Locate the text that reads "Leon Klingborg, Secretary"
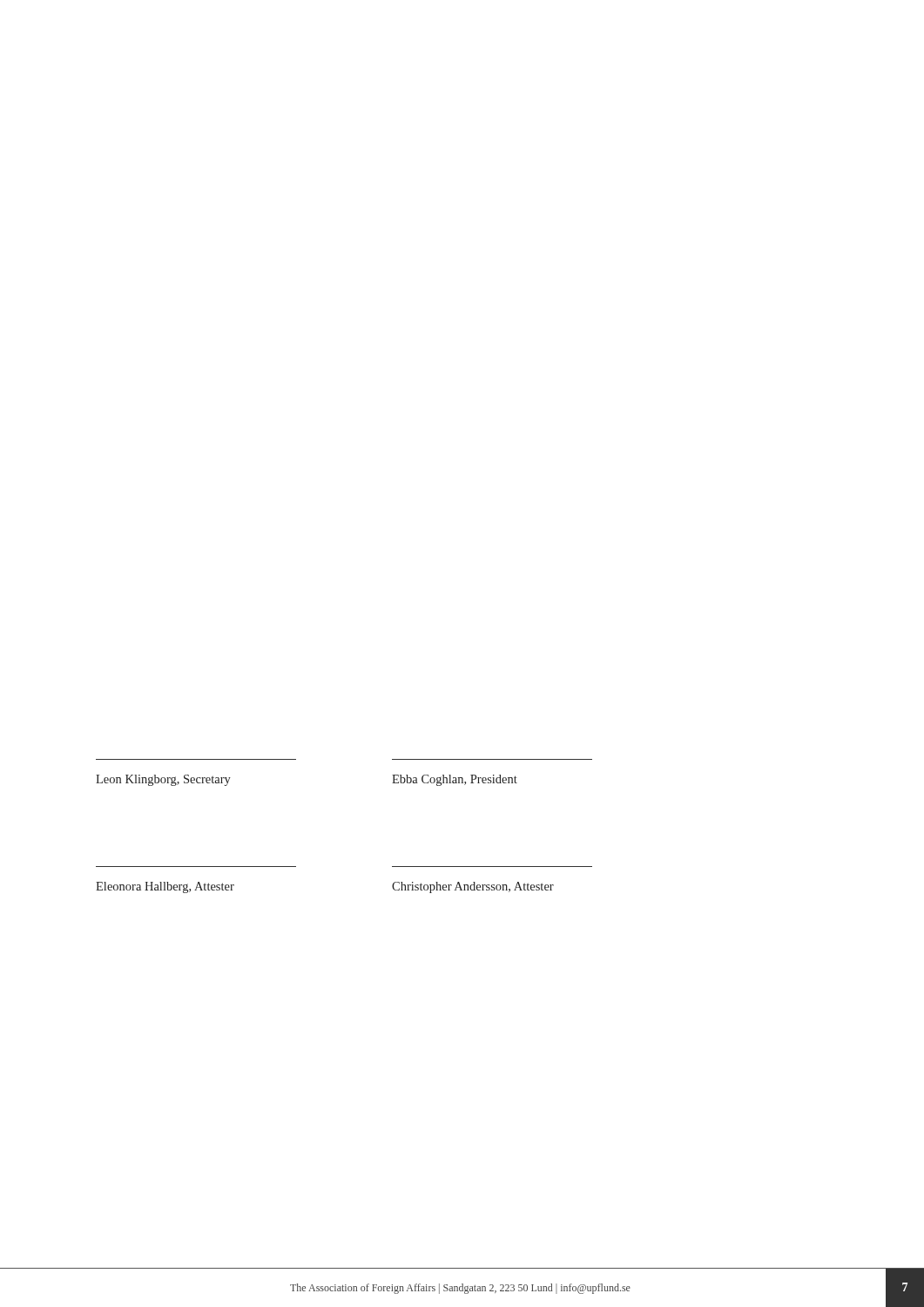 [x=163, y=779]
